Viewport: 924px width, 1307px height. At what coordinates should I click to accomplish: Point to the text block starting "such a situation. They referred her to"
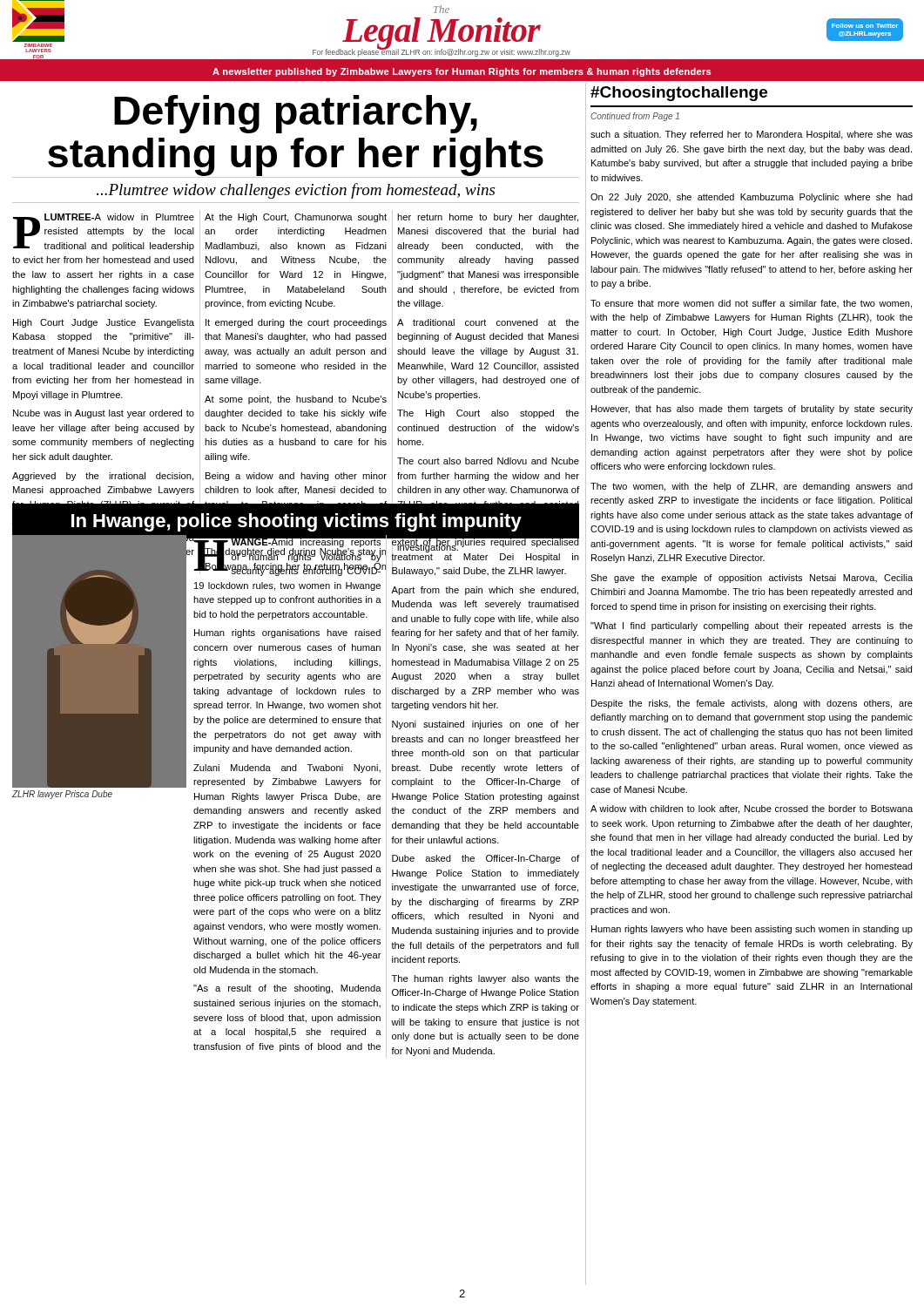752,568
